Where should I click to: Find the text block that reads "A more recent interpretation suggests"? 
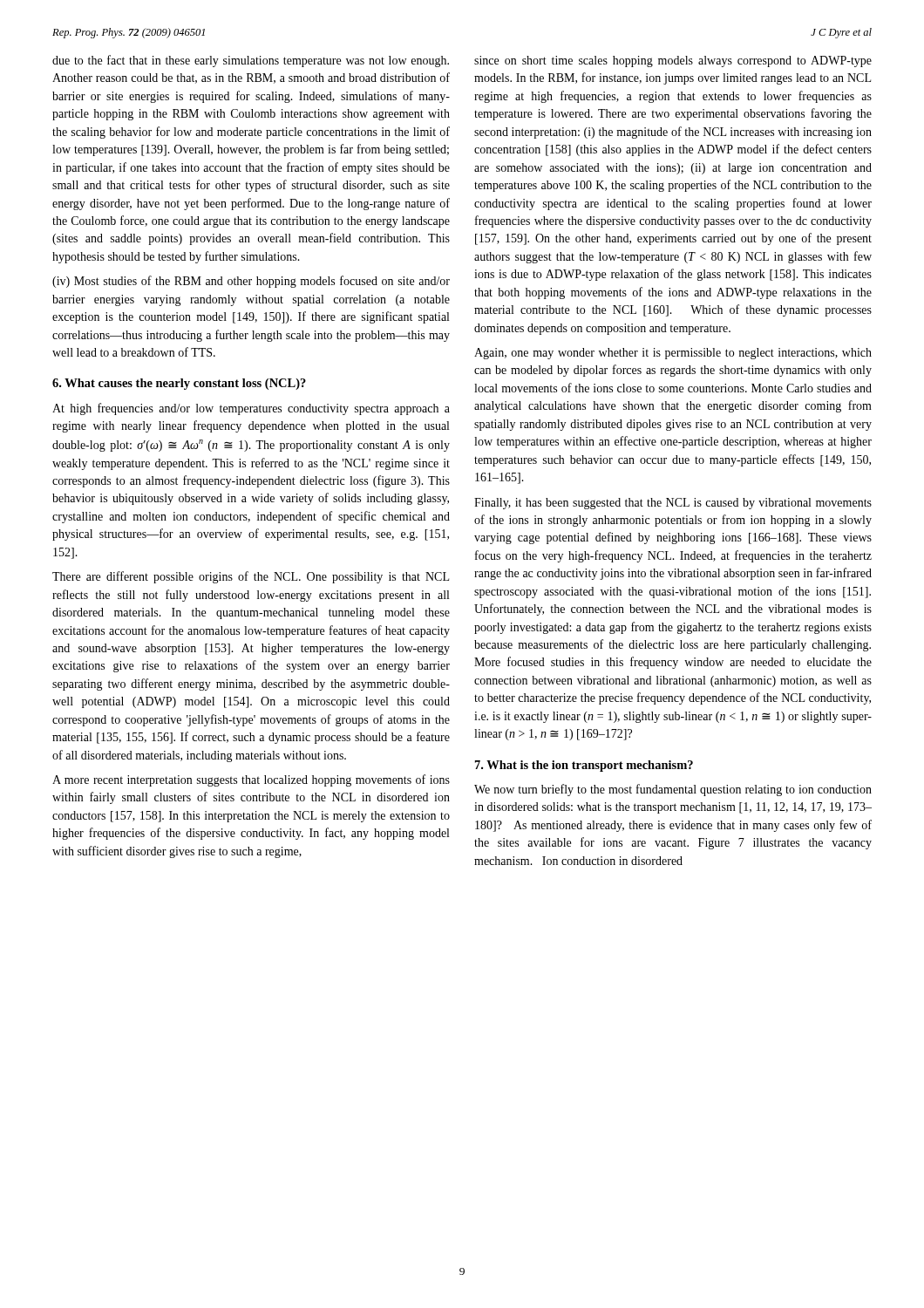point(251,816)
